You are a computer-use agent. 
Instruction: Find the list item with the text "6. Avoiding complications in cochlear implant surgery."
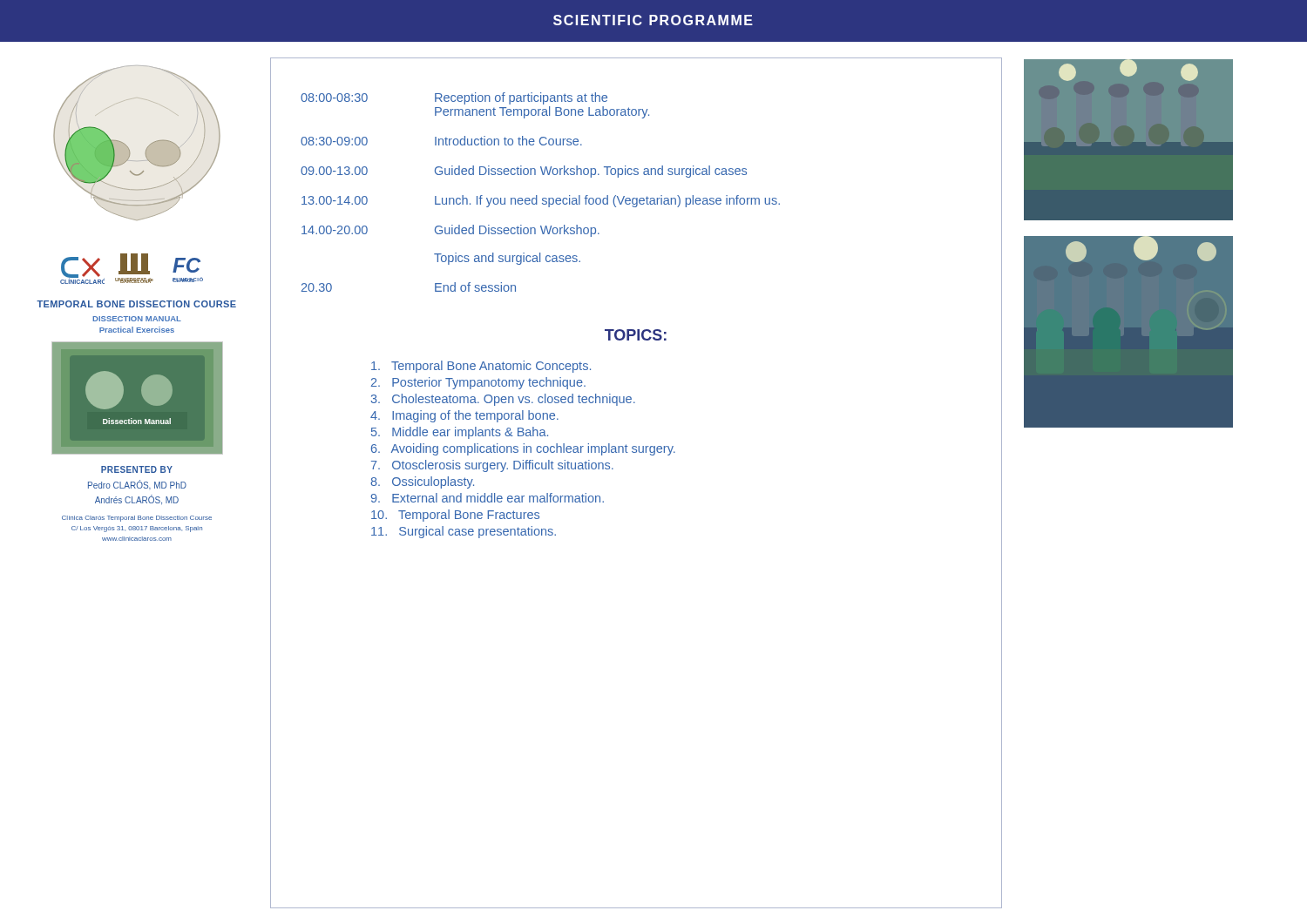coord(523,449)
